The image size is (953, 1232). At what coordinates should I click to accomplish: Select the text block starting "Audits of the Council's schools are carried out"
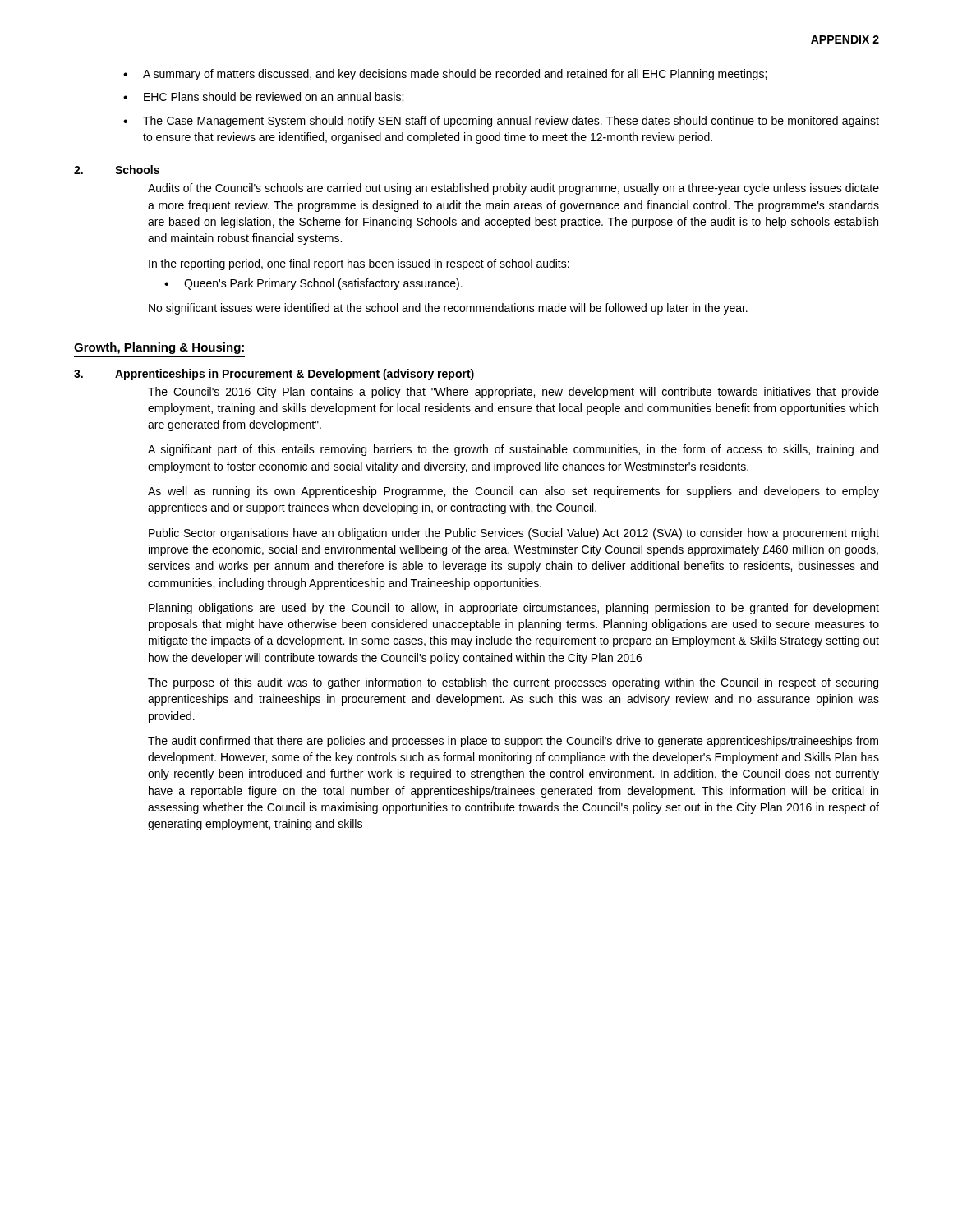513,214
